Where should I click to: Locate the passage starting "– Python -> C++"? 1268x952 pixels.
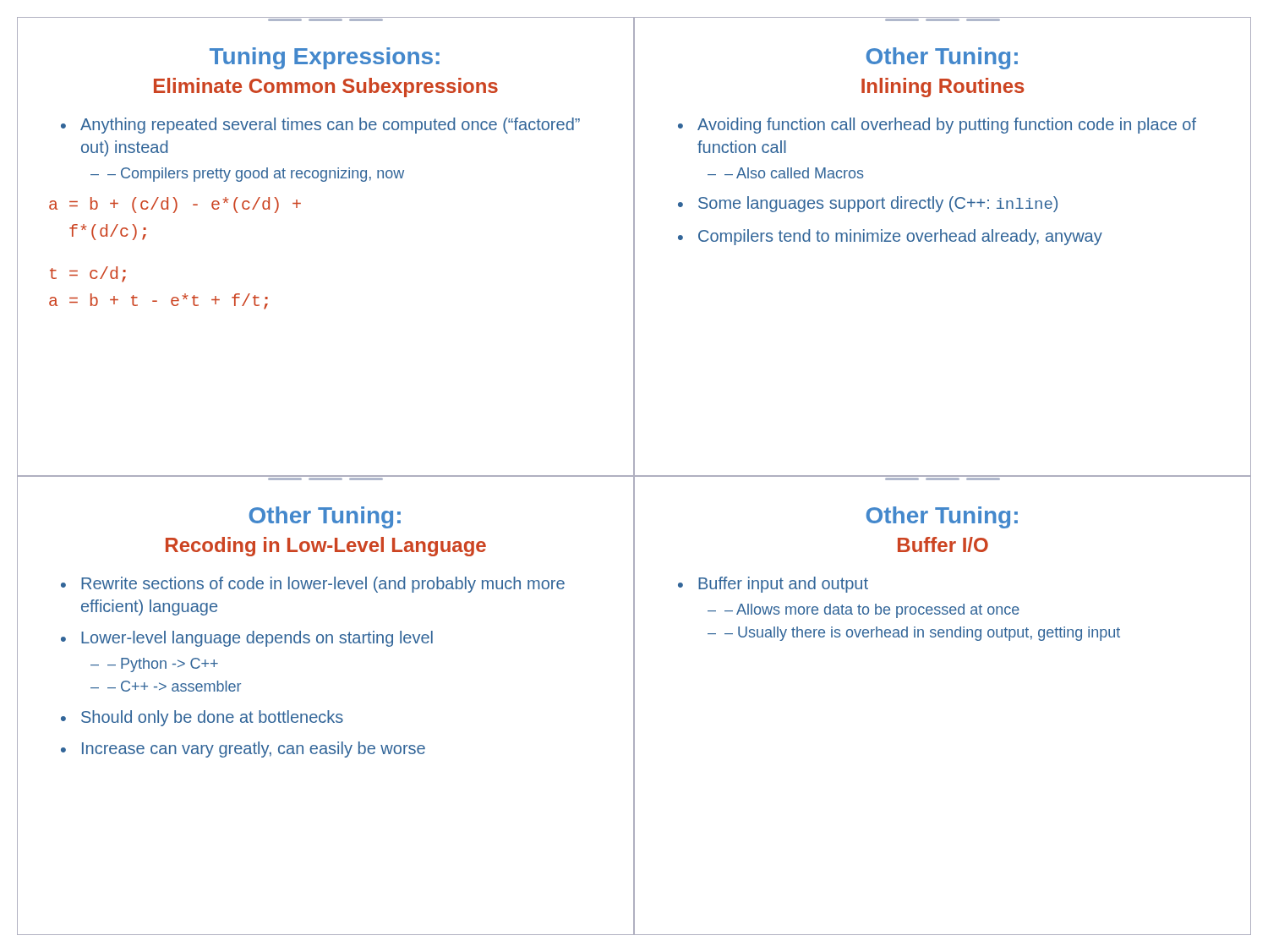point(163,664)
